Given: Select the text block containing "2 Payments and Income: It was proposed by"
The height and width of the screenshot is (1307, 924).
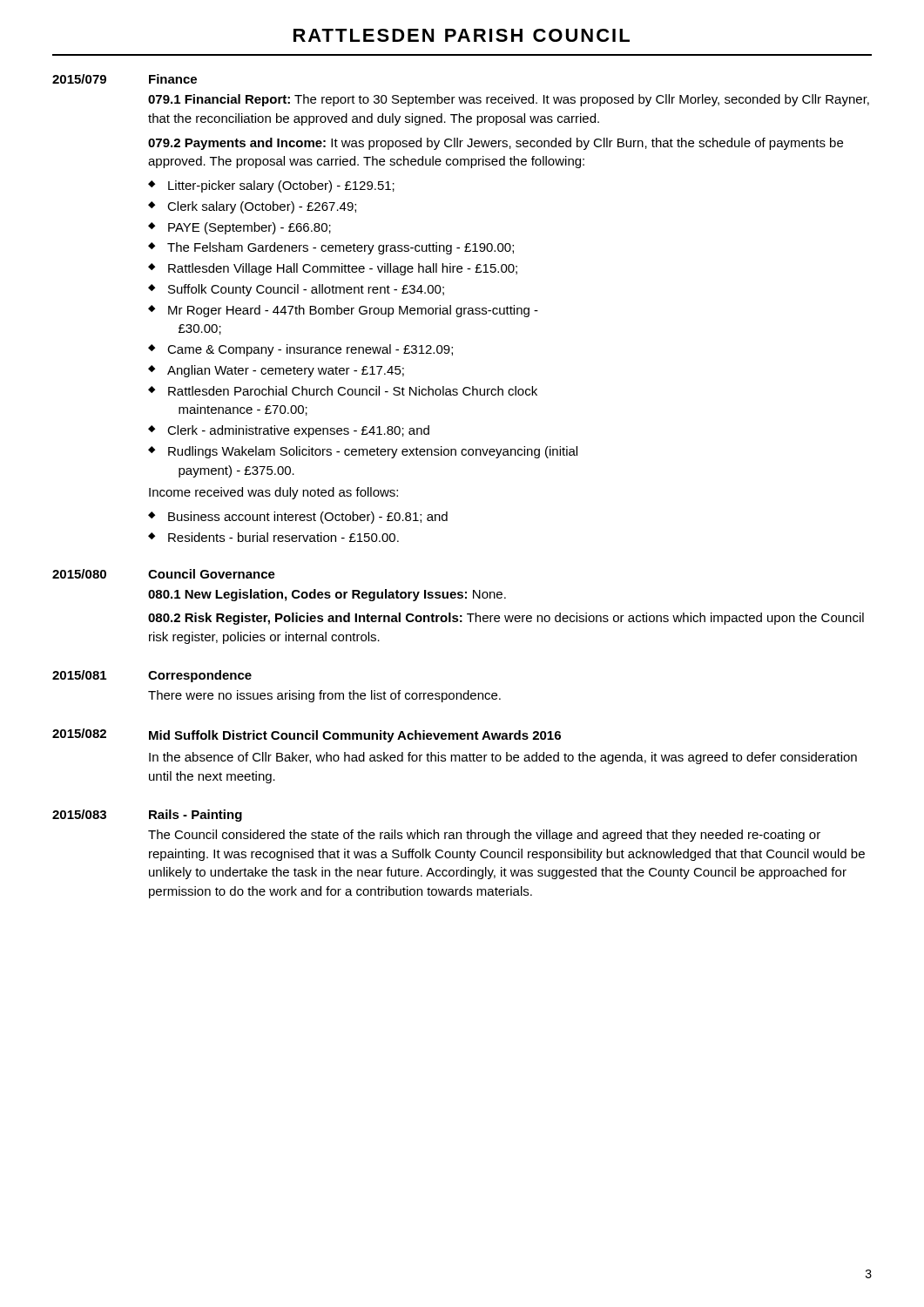Looking at the screenshot, I should point(496,151).
